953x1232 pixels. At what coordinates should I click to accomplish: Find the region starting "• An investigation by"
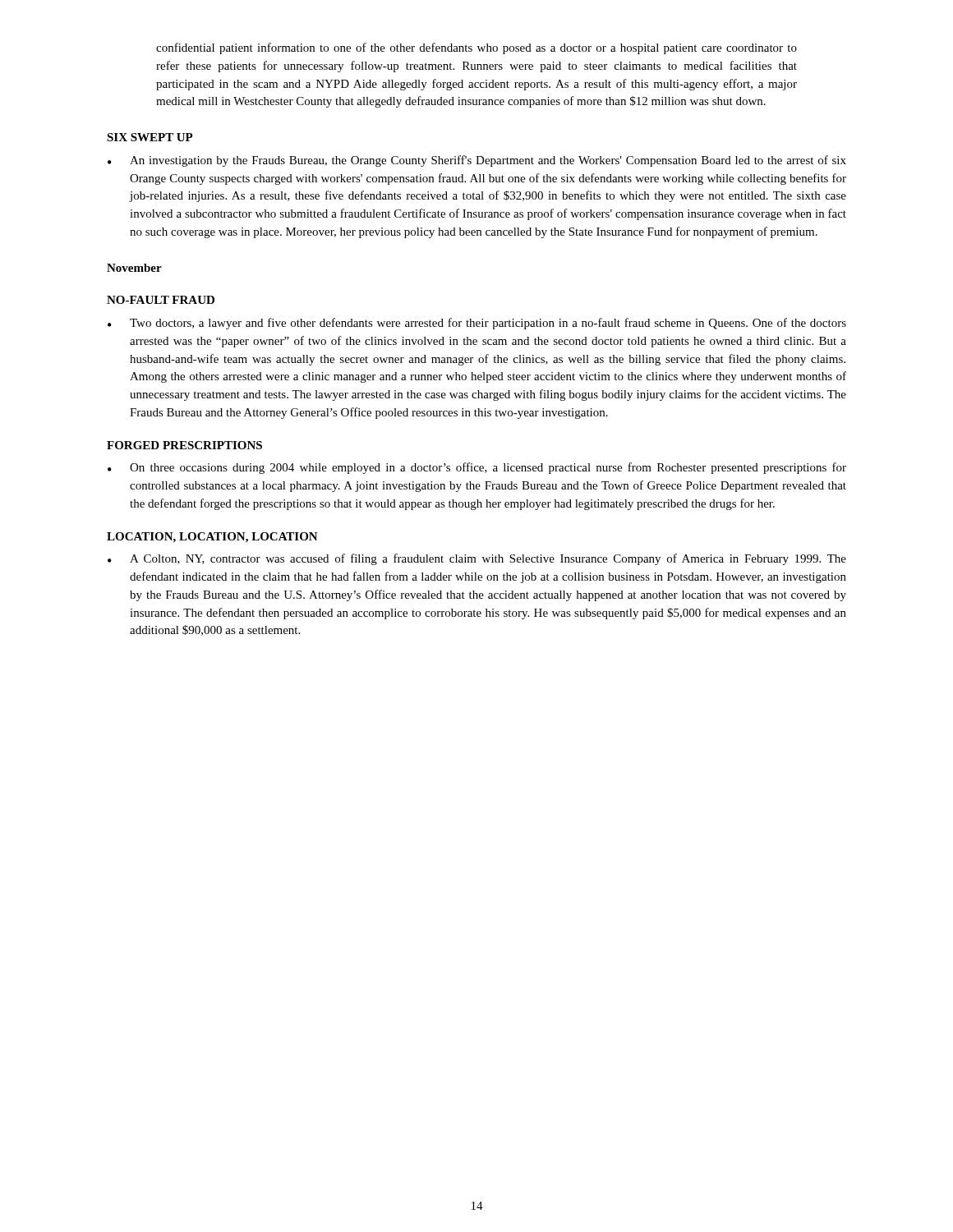click(476, 196)
